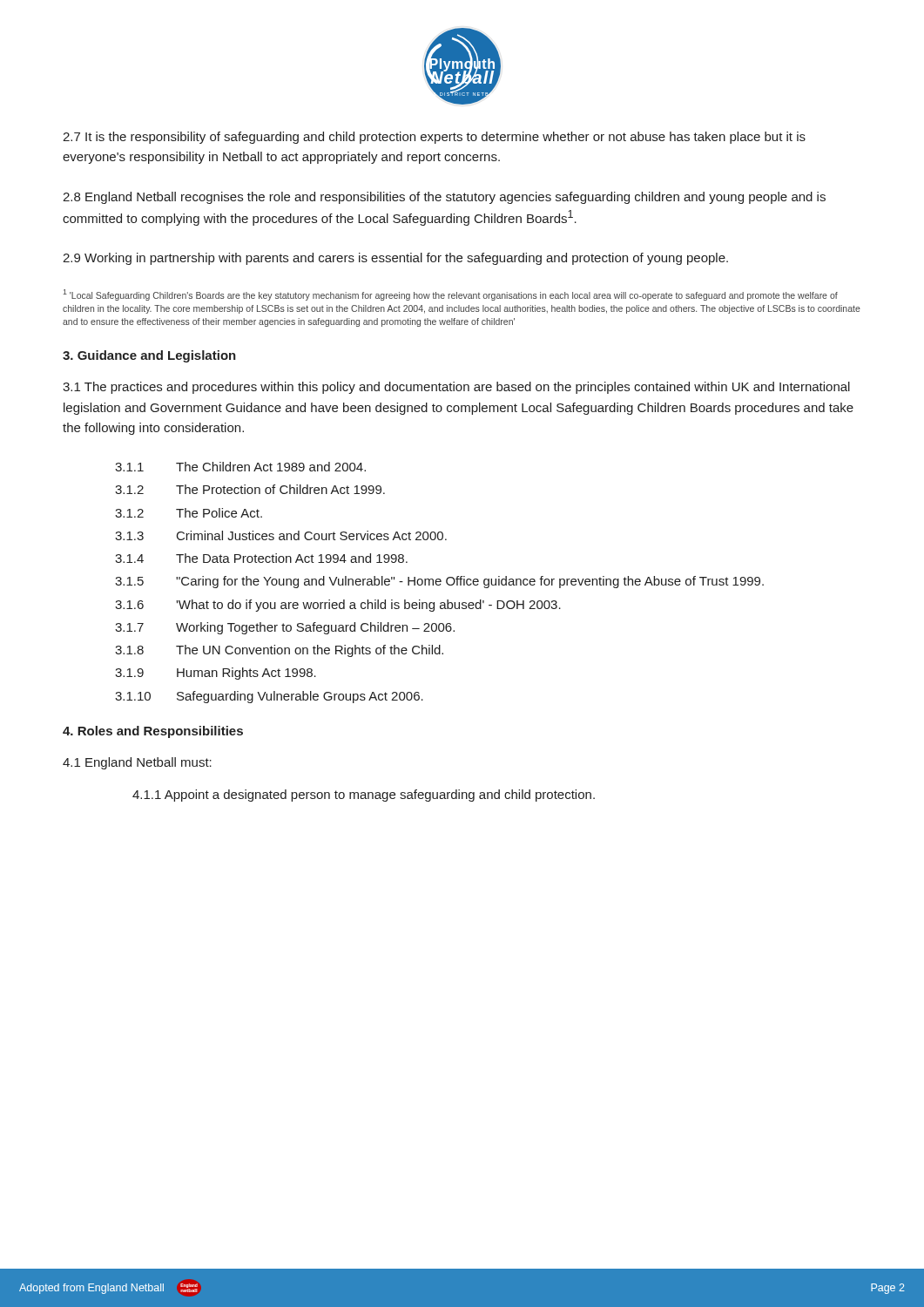Click the passage that begins "1 The practices and procedures within this"
This screenshot has width=924, height=1307.
[458, 407]
